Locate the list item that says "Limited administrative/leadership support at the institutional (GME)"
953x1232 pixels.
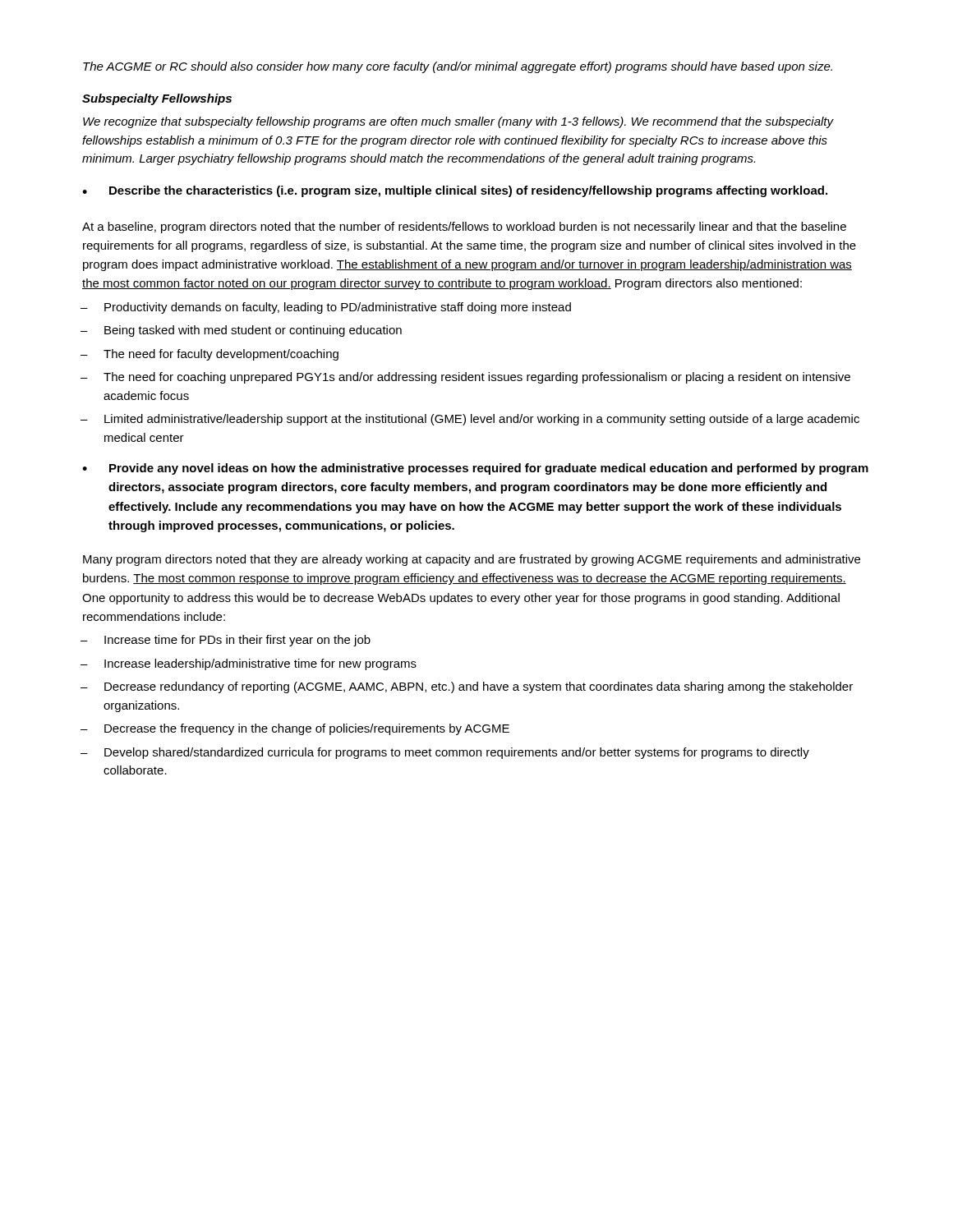(476, 428)
